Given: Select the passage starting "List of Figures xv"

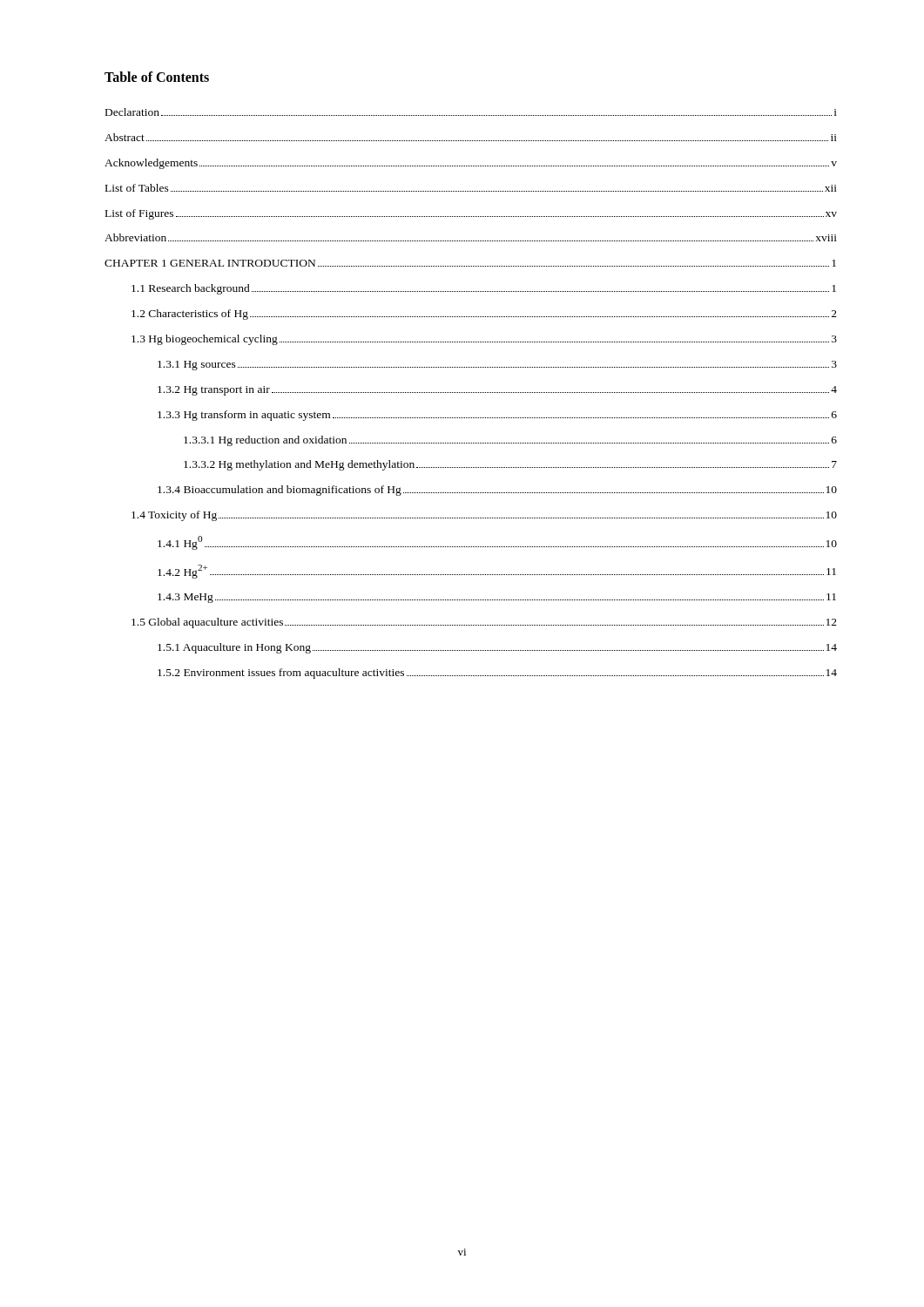Looking at the screenshot, I should 471,213.
